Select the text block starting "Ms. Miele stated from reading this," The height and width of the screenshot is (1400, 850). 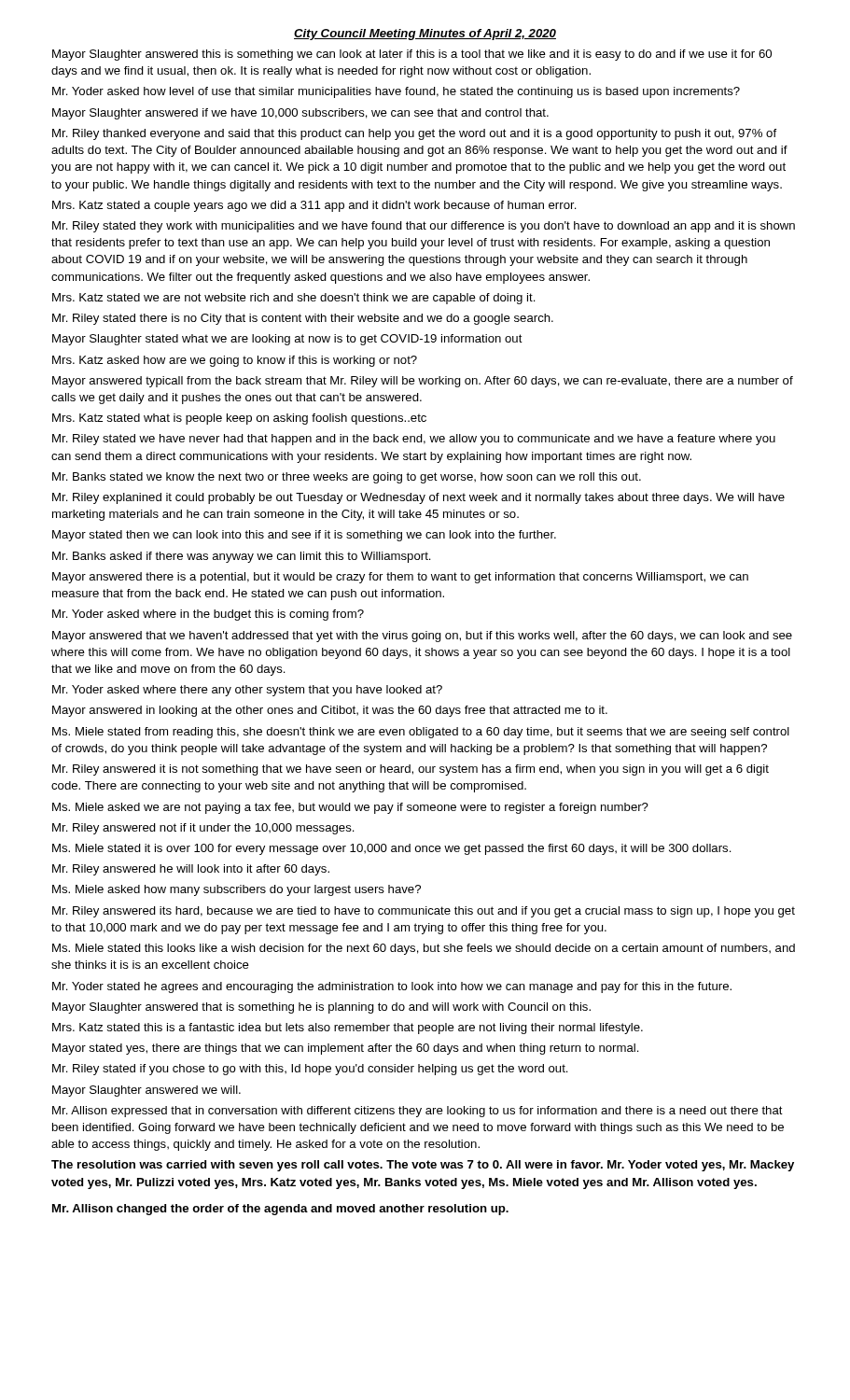coord(425,740)
